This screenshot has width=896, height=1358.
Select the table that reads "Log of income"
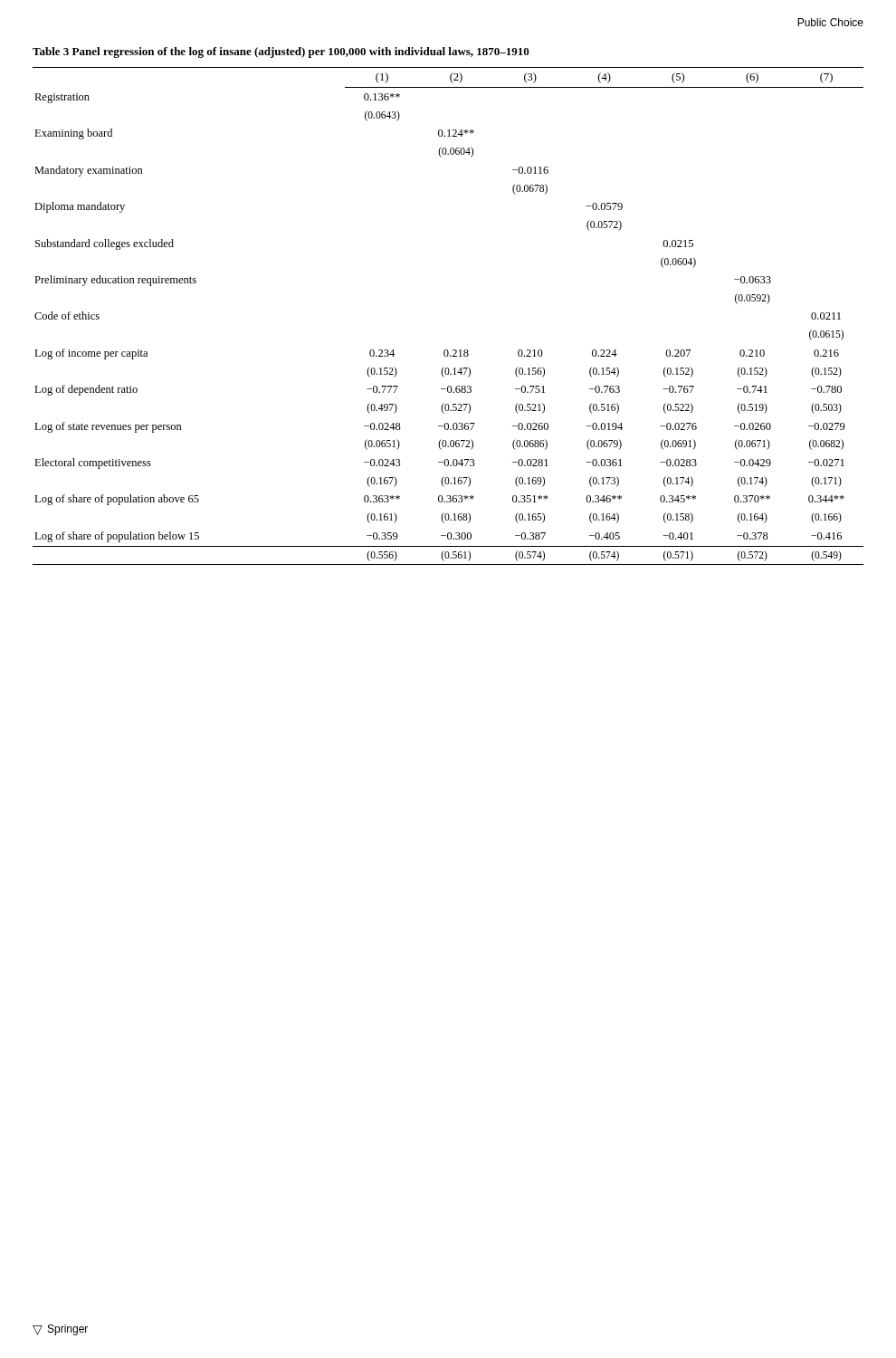(448, 316)
